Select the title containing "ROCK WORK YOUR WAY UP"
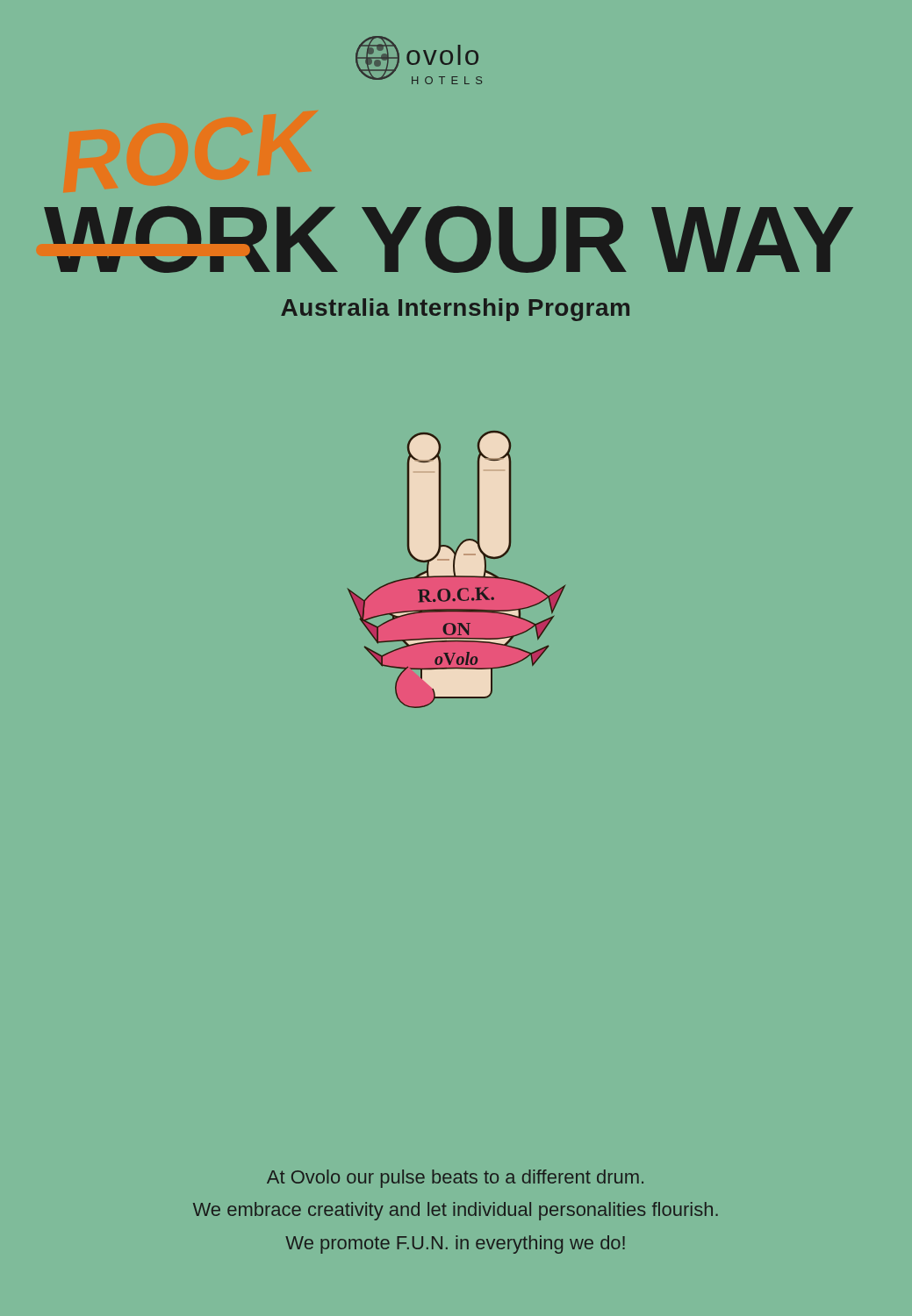 pos(452,194)
